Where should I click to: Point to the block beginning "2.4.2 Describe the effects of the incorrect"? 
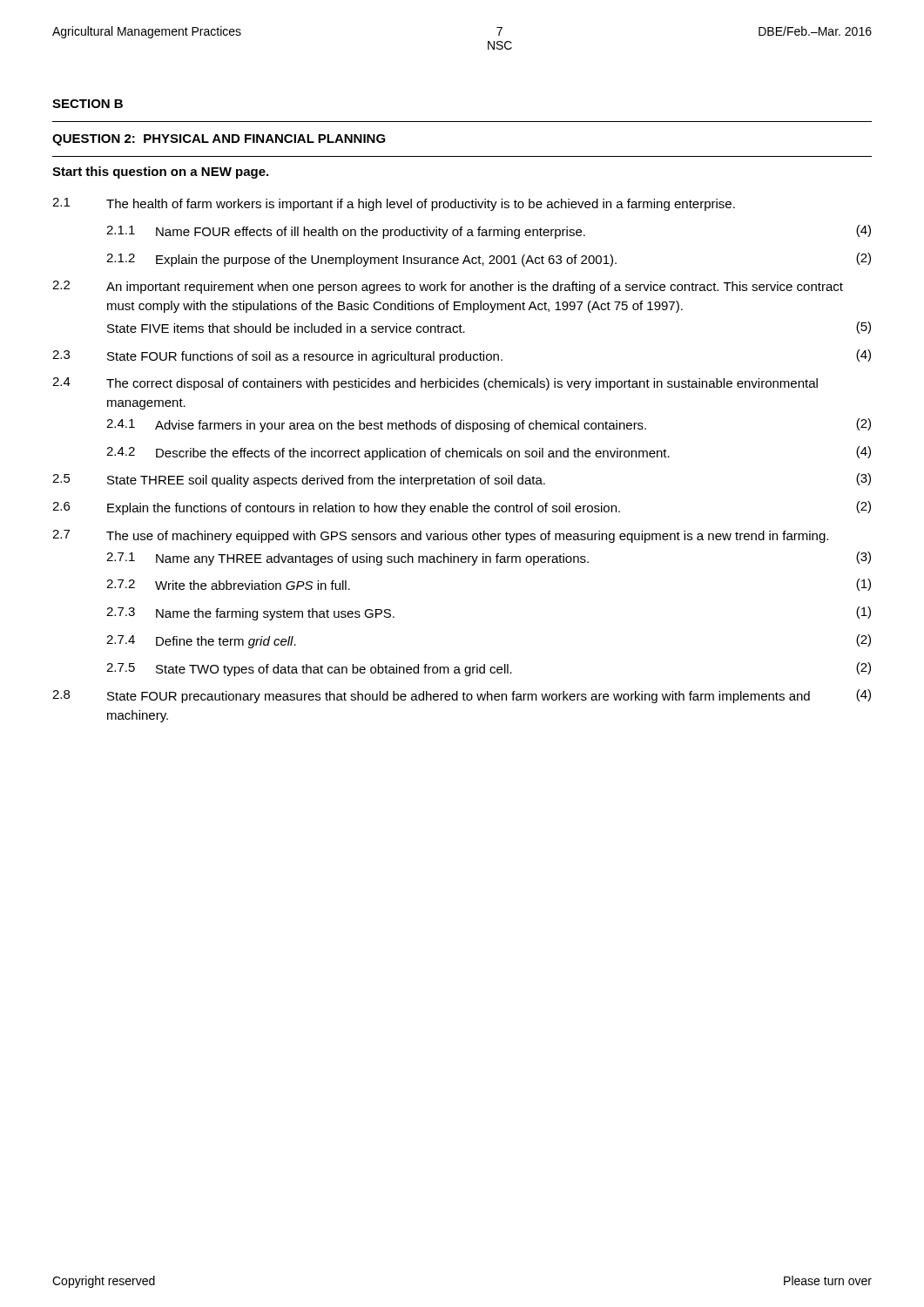click(x=489, y=453)
